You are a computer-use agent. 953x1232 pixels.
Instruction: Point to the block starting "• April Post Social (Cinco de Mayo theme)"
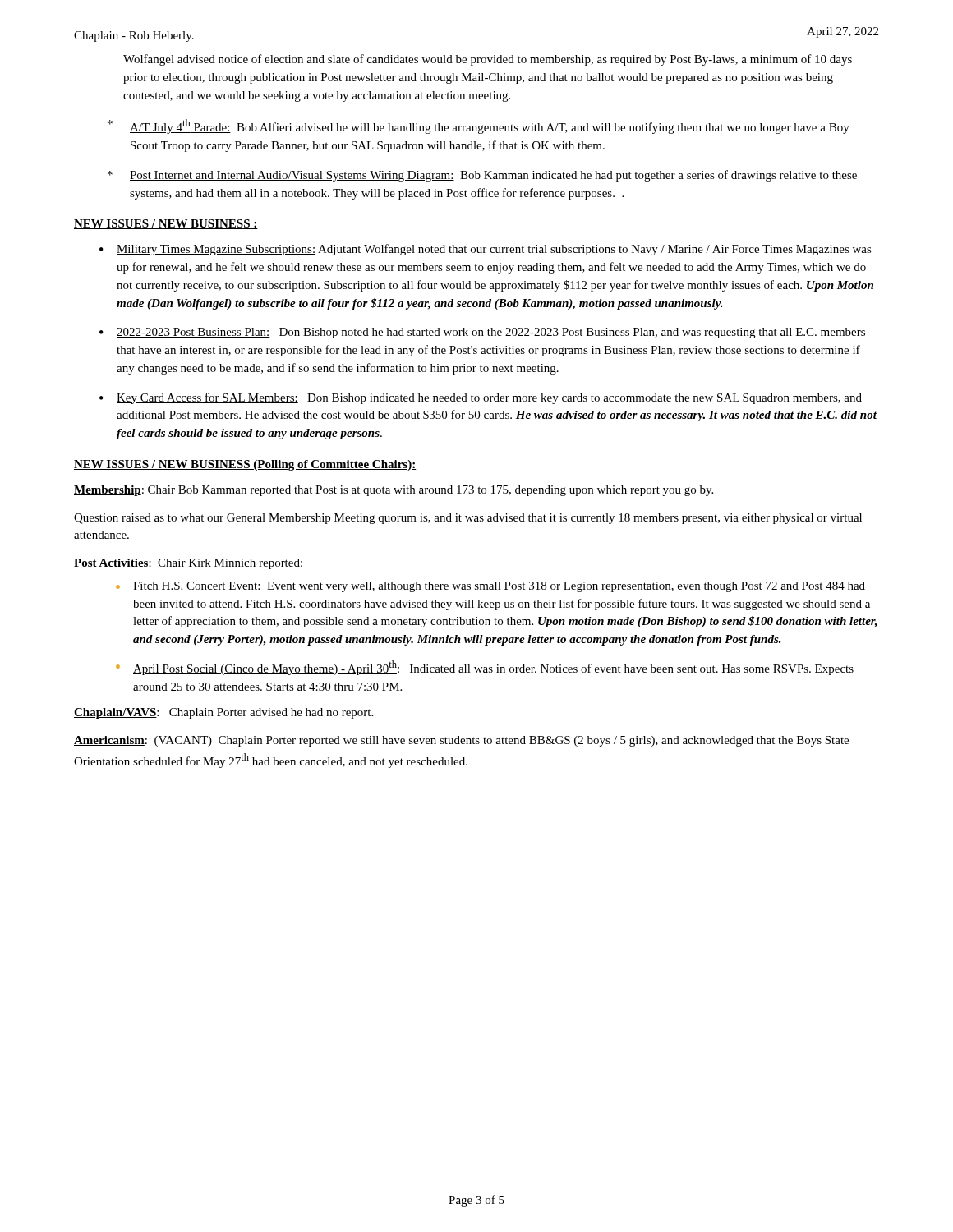(x=497, y=676)
